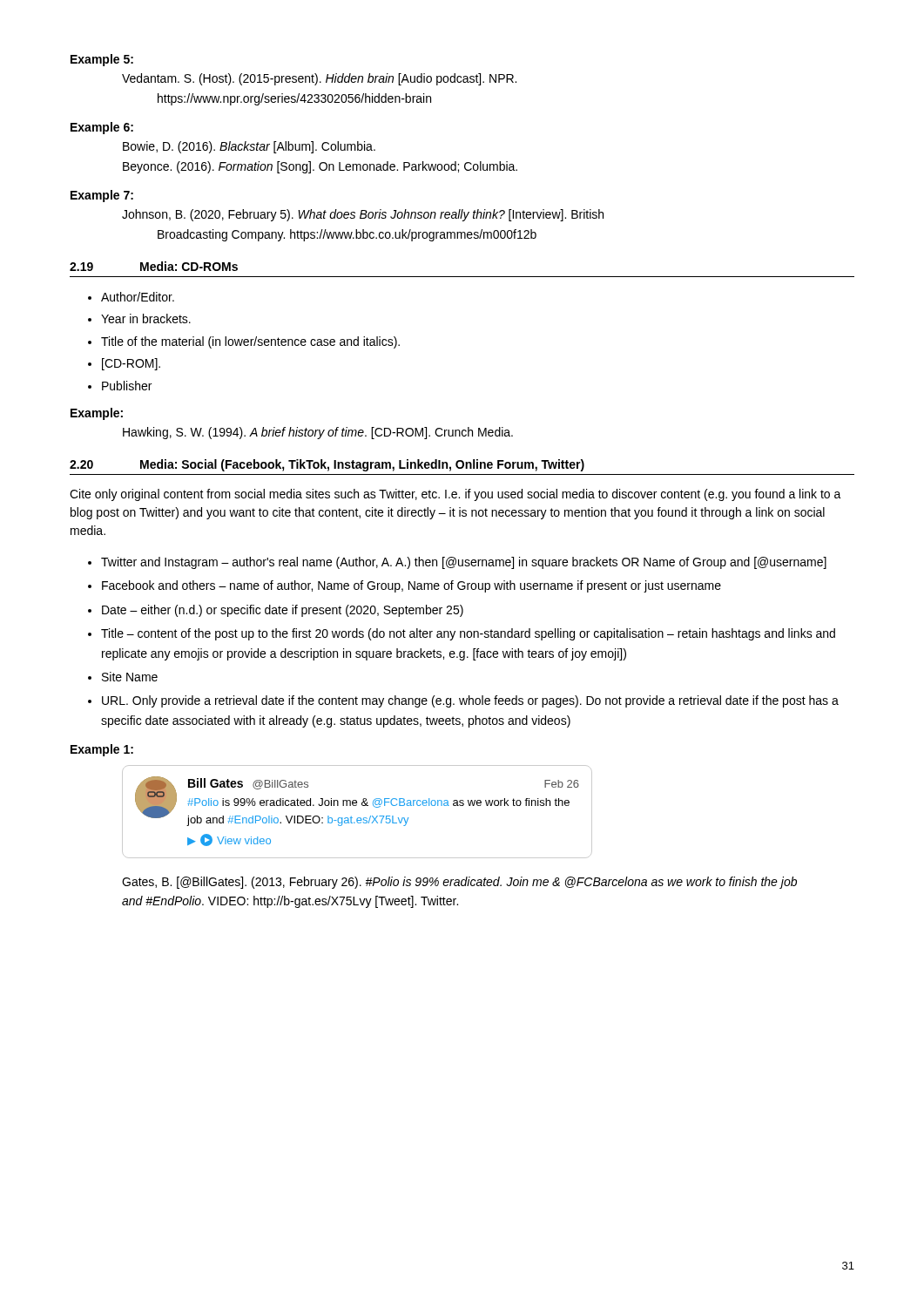The height and width of the screenshot is (1307, 924).
Task: Navigate to the block starting "Gates, B. [@BillGates]. (2013,"
Action: click(460, 892)
